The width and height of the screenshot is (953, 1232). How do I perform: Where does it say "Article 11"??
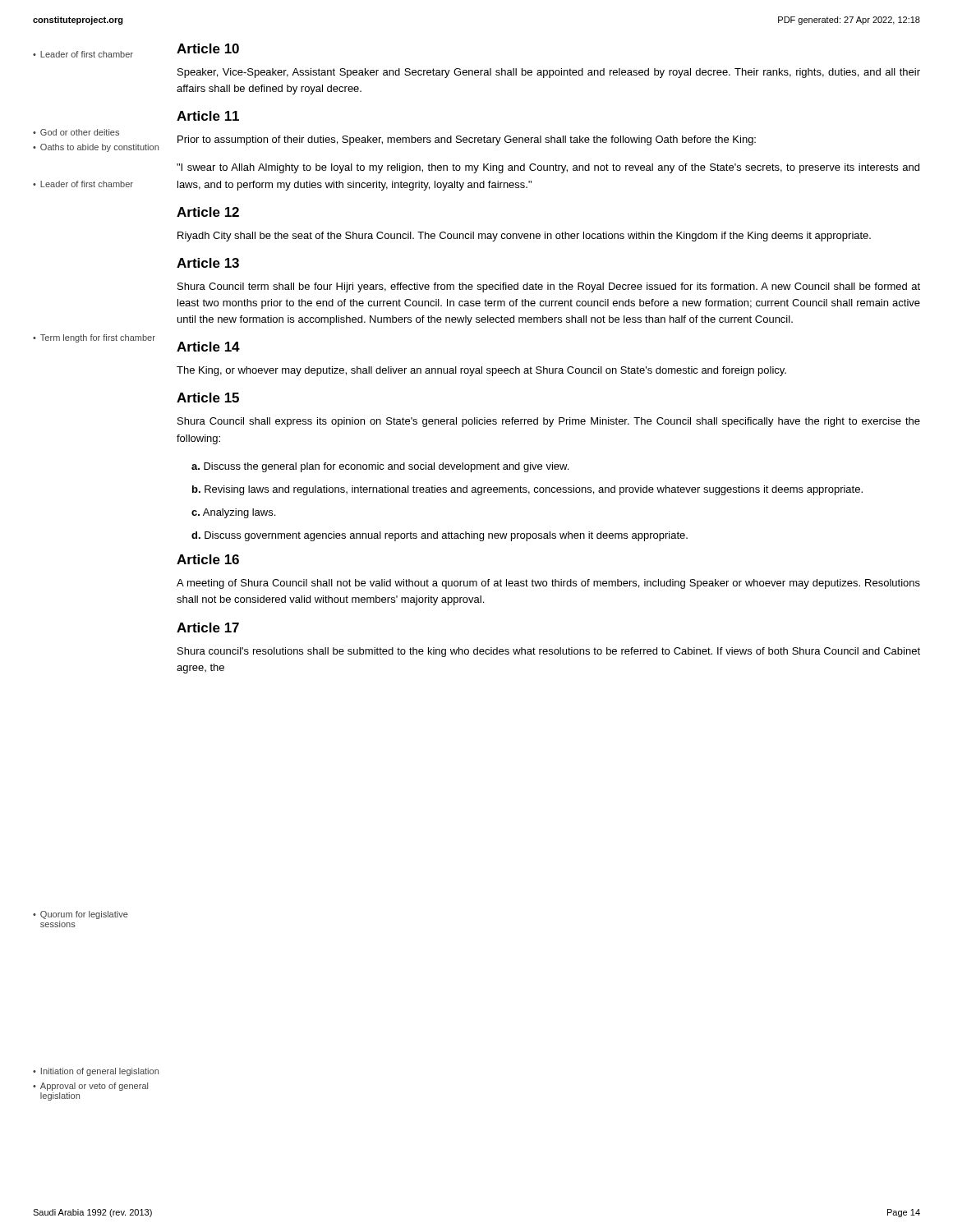(x=208, y=116)
